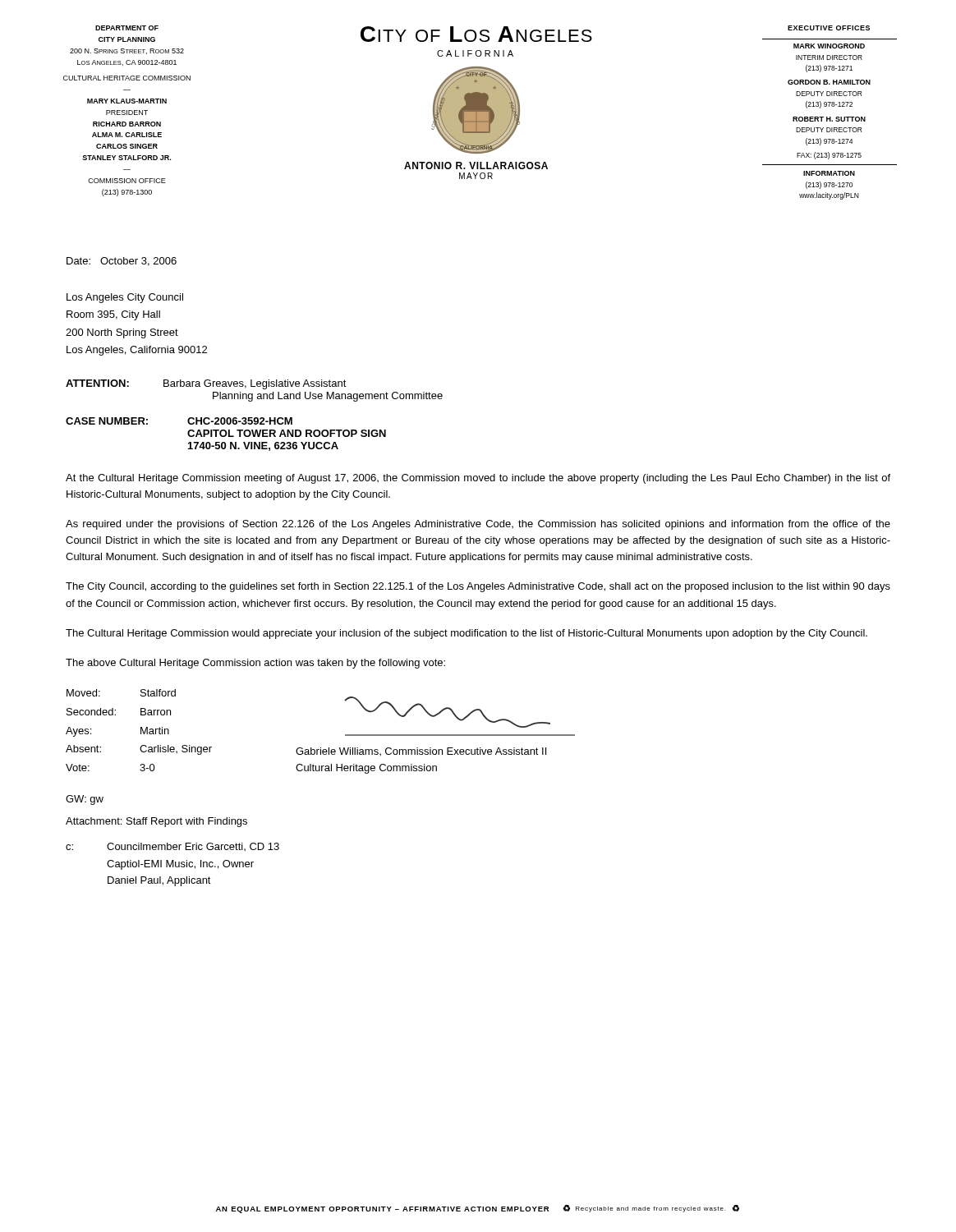Viewport: 956px width, 1232px height.
Task: Find "ANTONIO R. VILLARAIGOSA" on this page
Action: click(476, 166)
